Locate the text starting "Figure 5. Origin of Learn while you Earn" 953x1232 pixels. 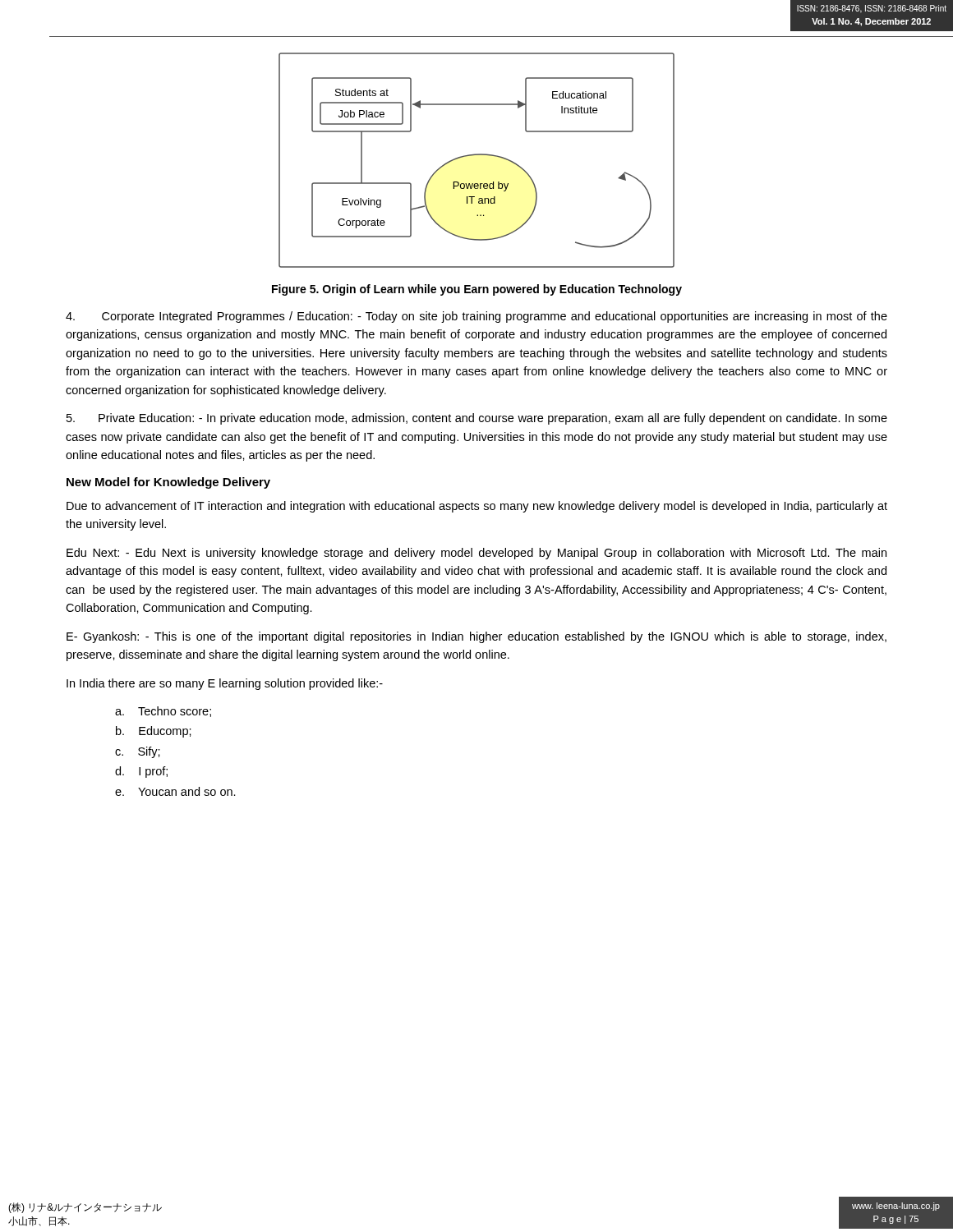476,289
